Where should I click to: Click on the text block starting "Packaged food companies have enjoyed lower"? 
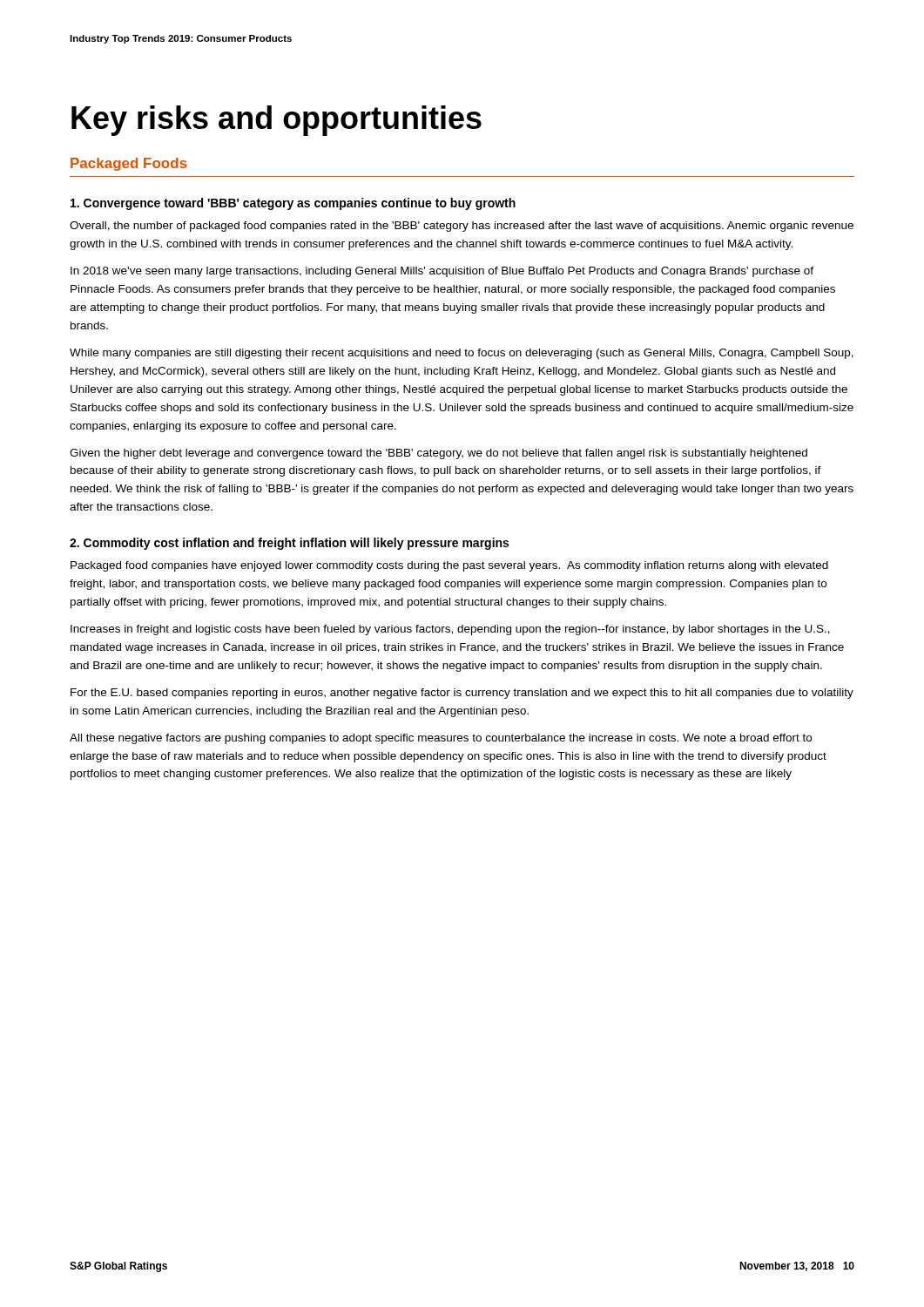pos(449,584)
